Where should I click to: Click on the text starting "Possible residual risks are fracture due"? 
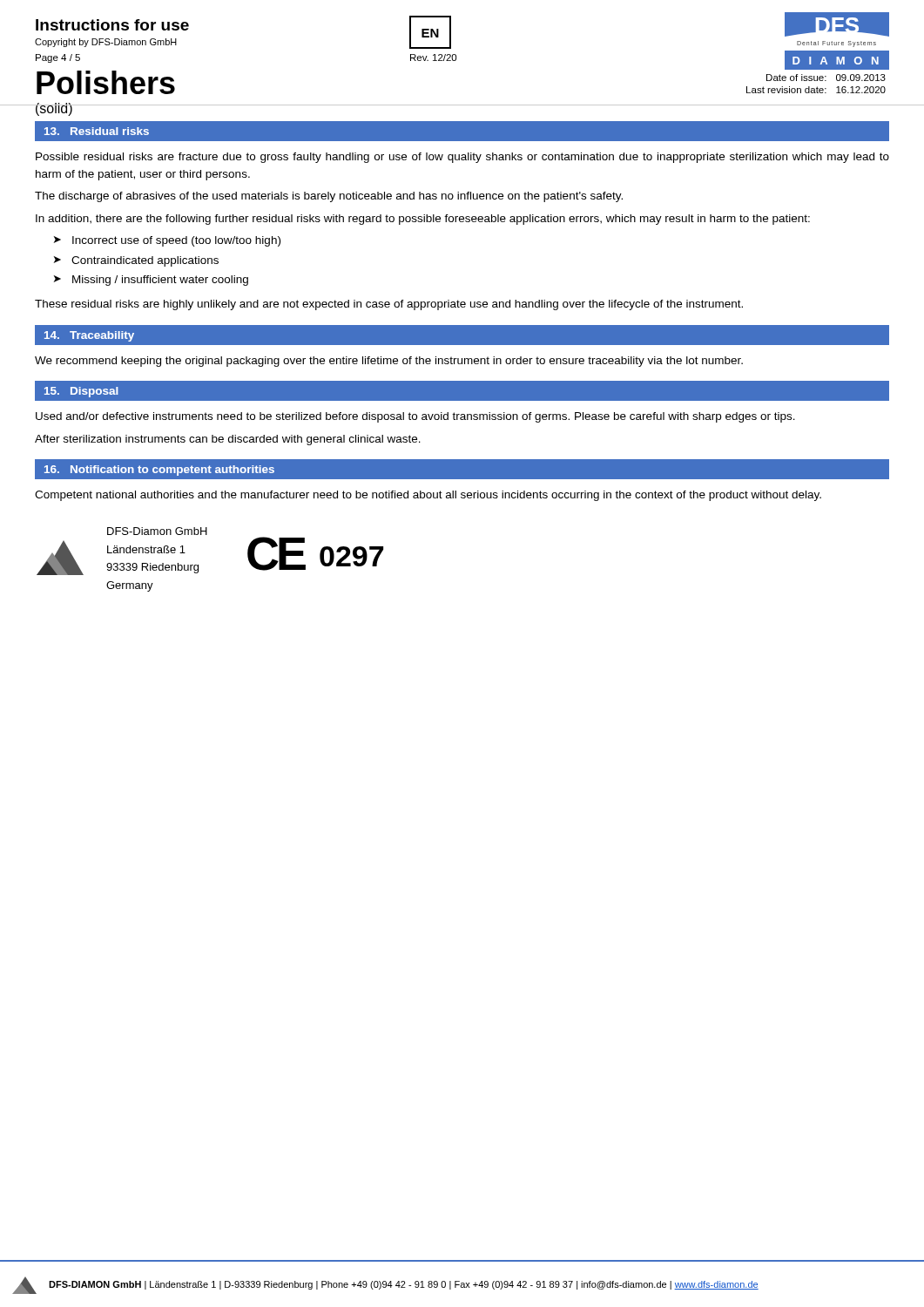[x=462, y=165]
